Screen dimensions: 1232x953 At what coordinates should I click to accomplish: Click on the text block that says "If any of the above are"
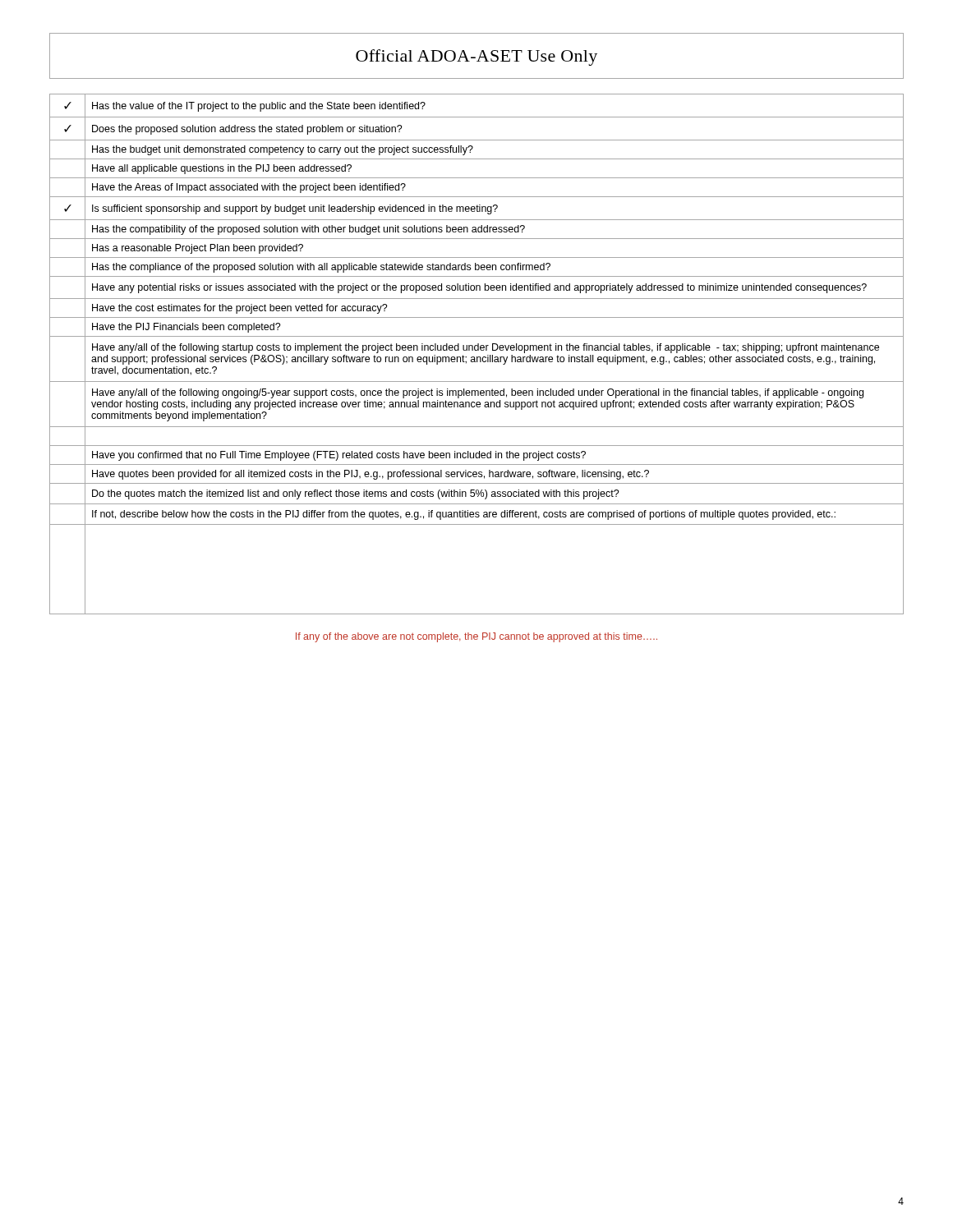coord(476,637)
